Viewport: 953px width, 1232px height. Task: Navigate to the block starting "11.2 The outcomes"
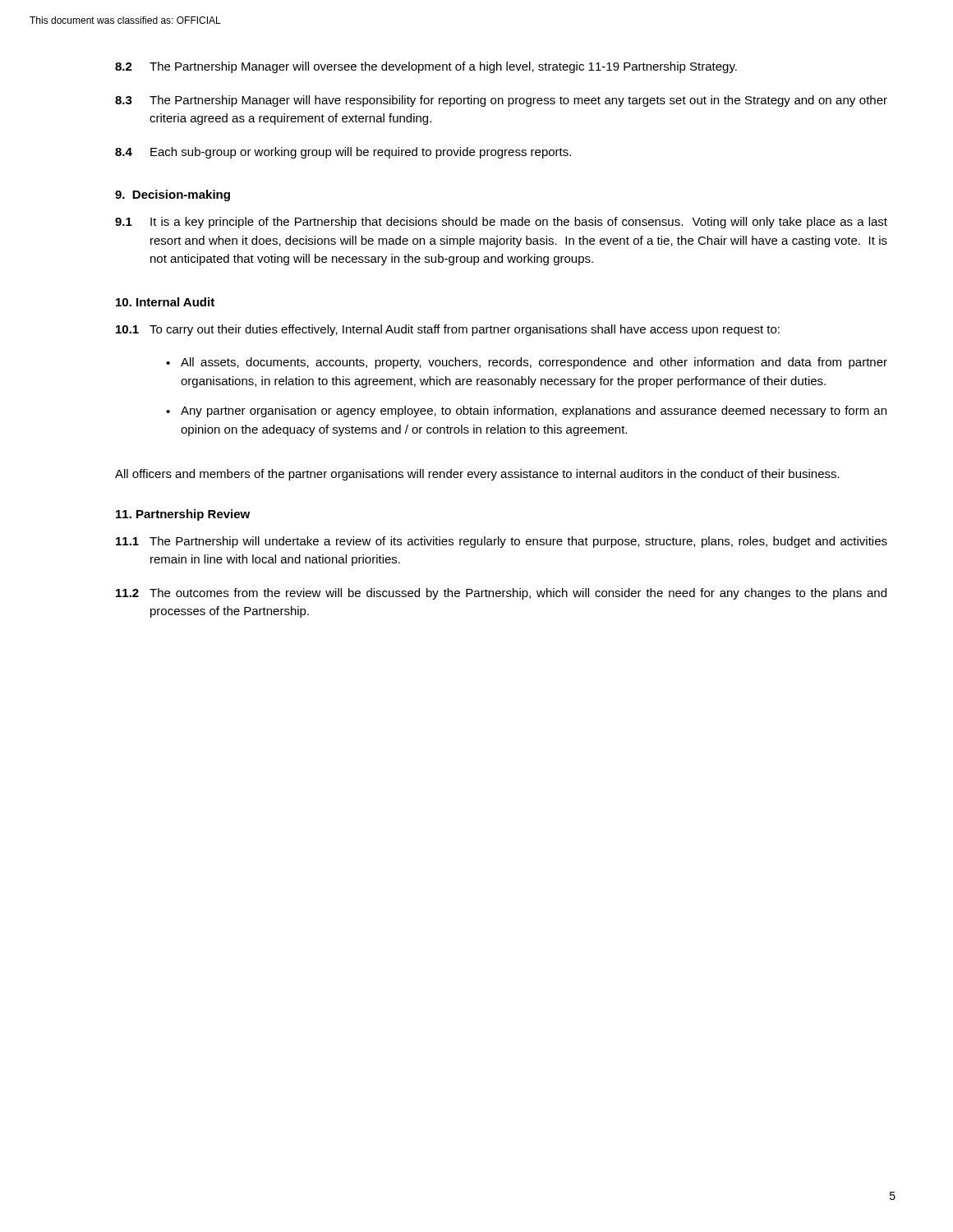pos(501,602)
